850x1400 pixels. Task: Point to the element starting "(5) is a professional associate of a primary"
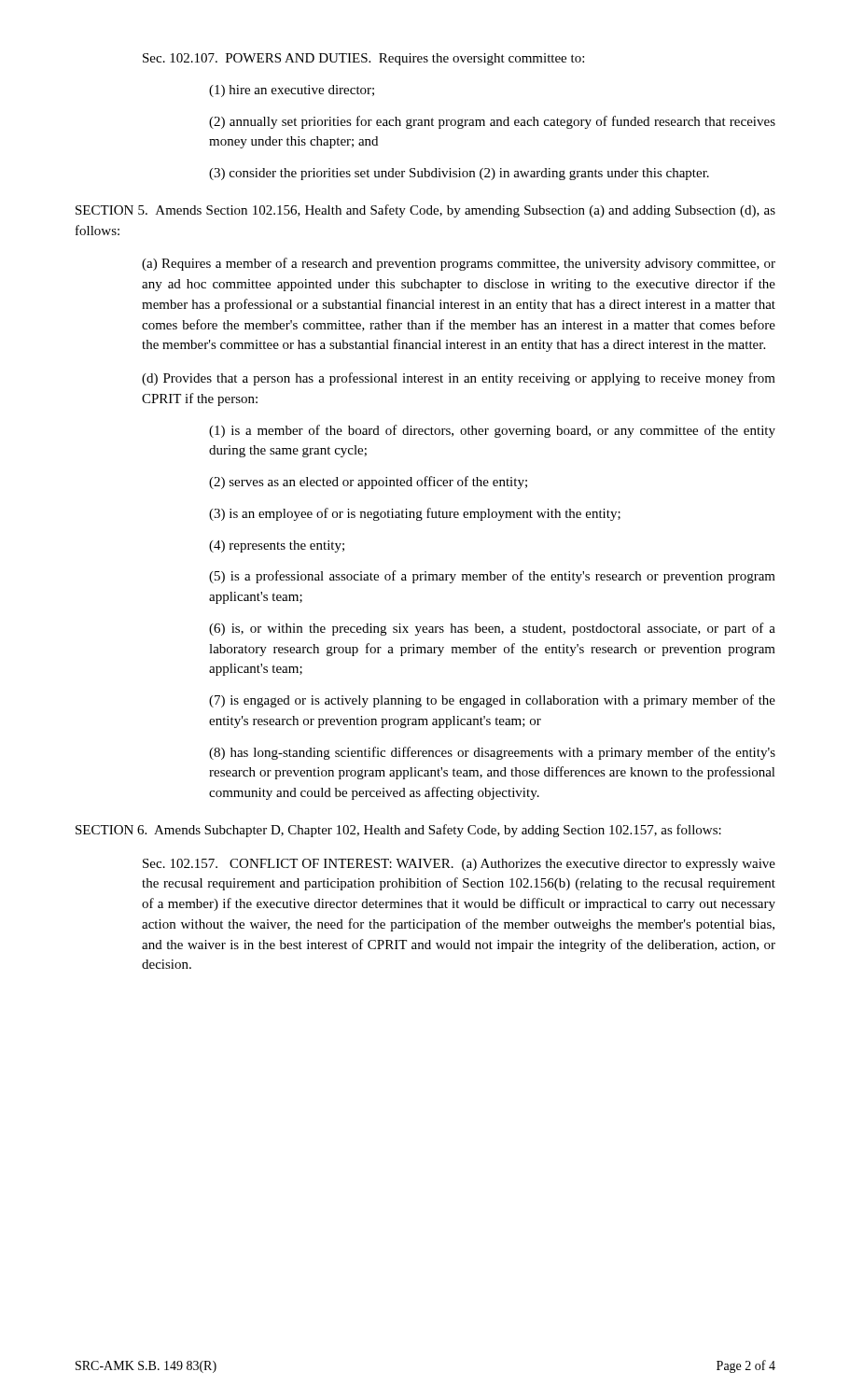tap(492, 586)
